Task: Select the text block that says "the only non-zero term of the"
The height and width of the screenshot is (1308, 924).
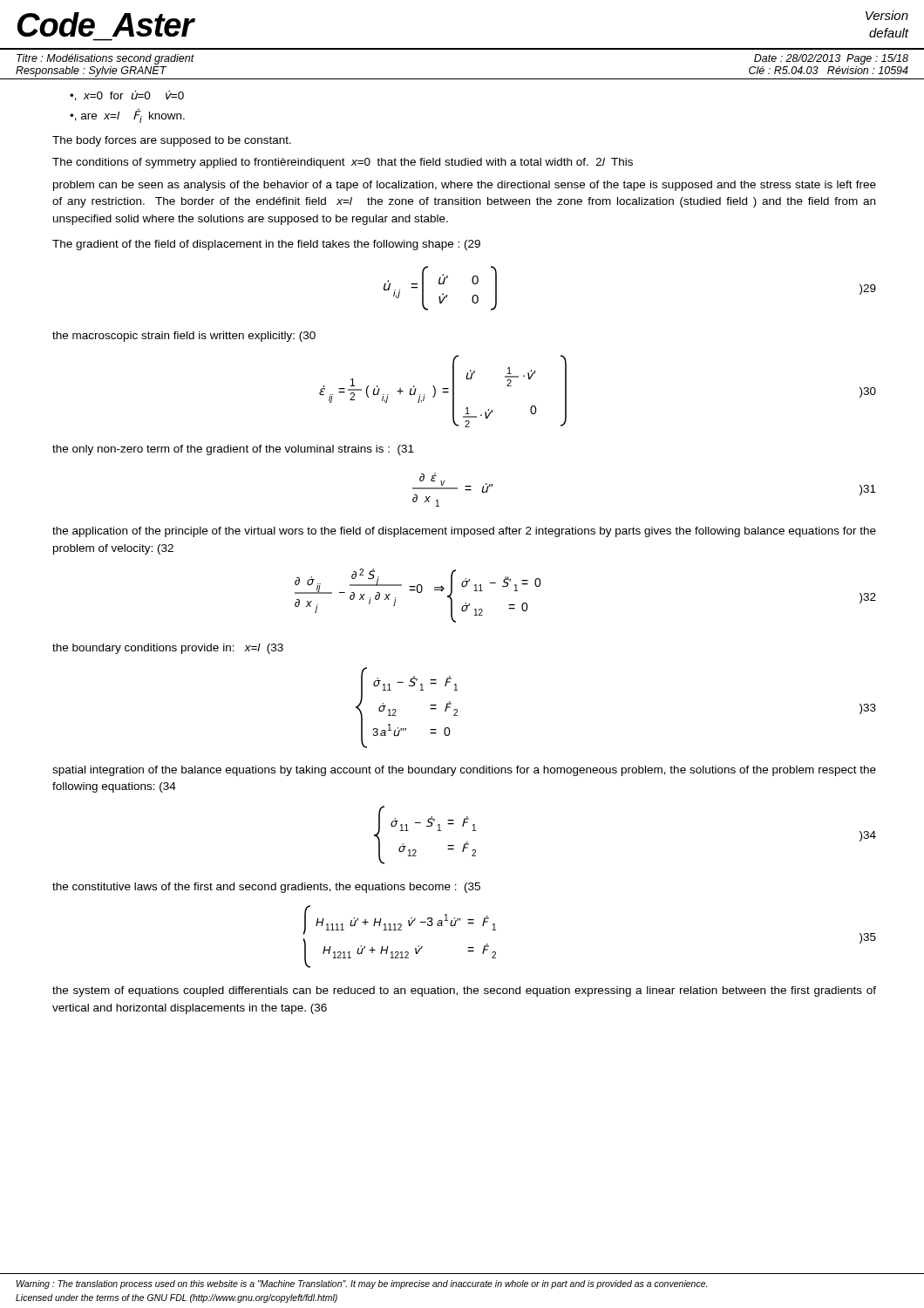Action: (233, 448)
